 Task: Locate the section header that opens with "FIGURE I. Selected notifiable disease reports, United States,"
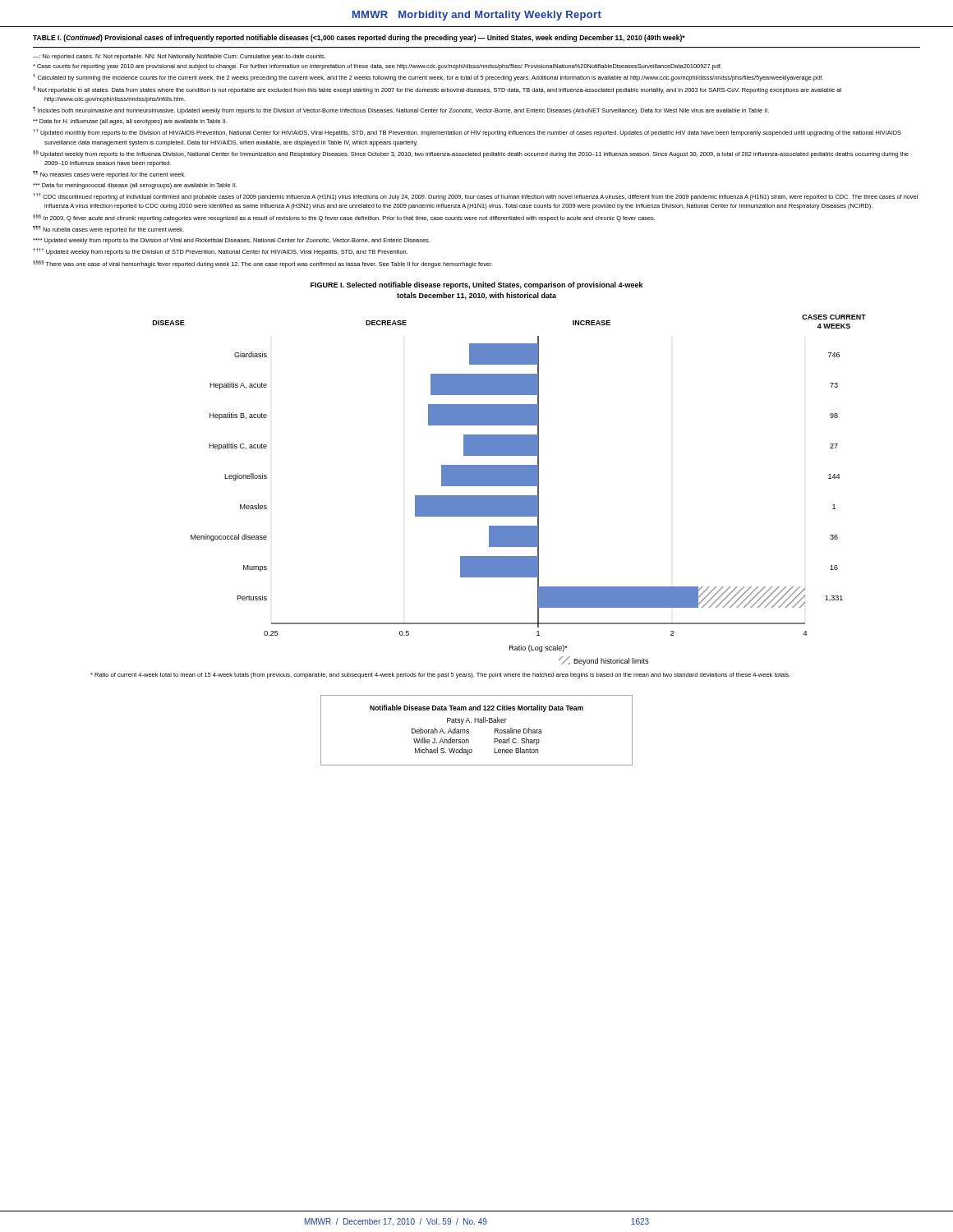click(476, 290)
